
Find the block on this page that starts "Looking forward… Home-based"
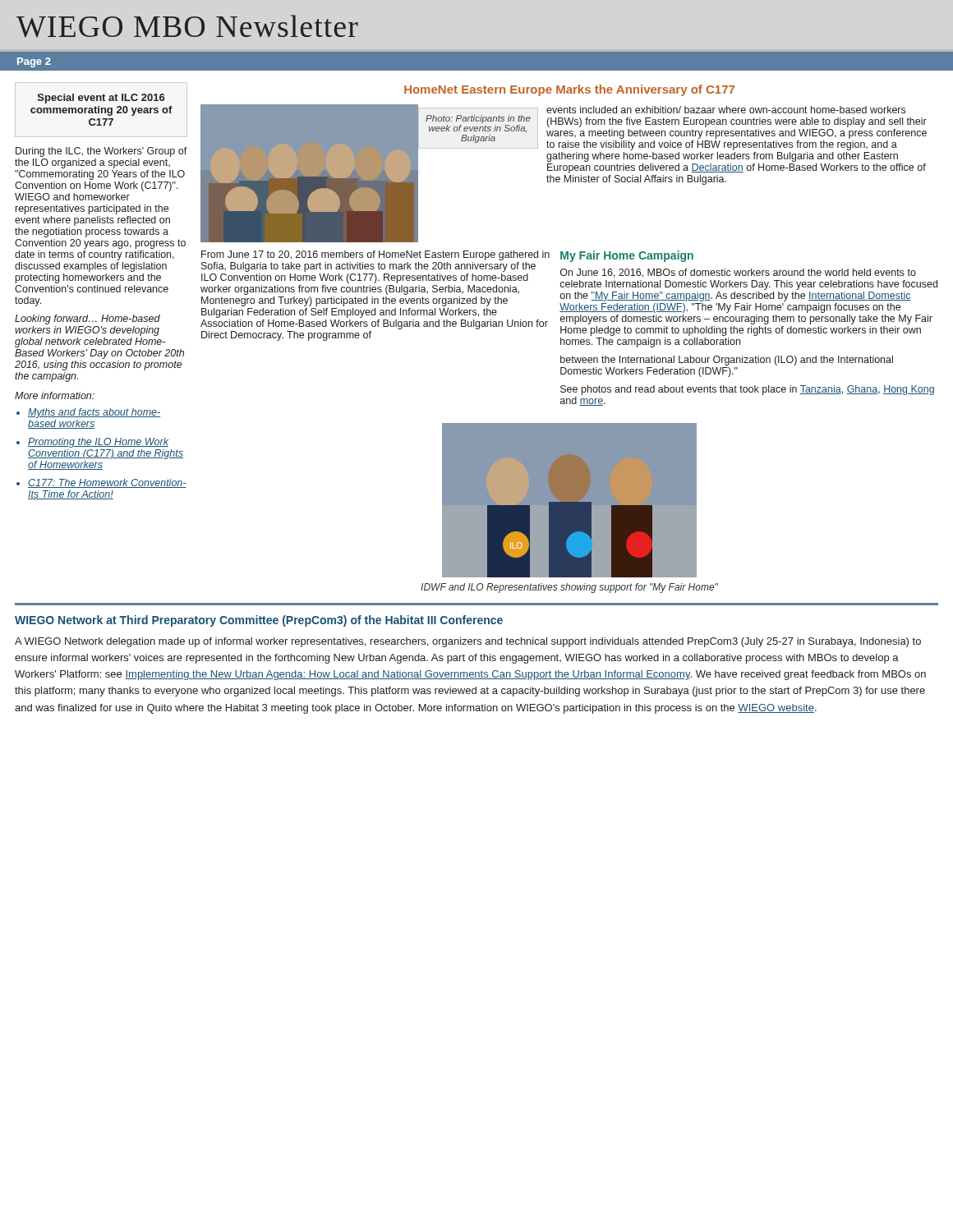coord(100,347)
